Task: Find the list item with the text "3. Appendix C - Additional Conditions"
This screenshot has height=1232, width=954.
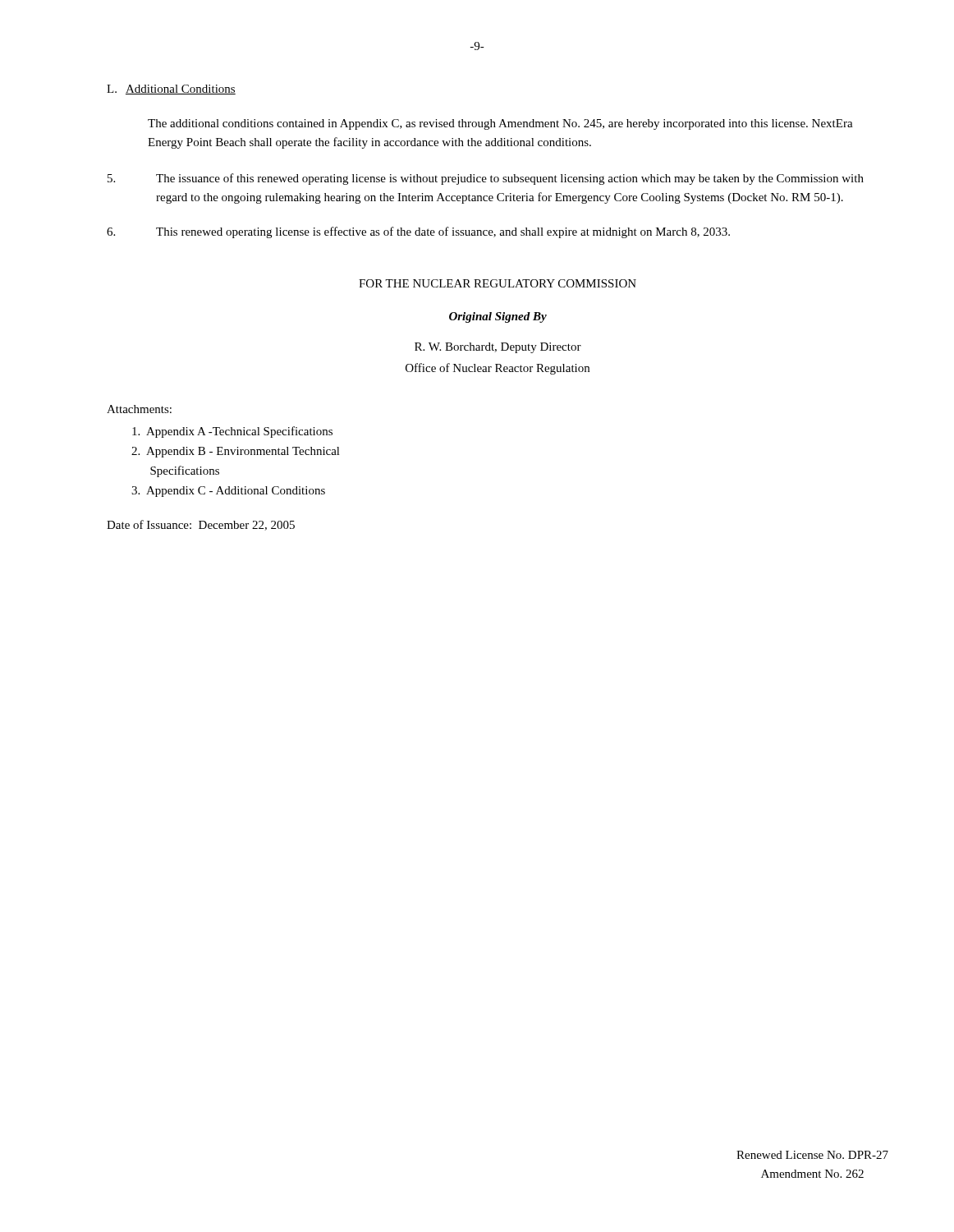Action: [228, 490]
